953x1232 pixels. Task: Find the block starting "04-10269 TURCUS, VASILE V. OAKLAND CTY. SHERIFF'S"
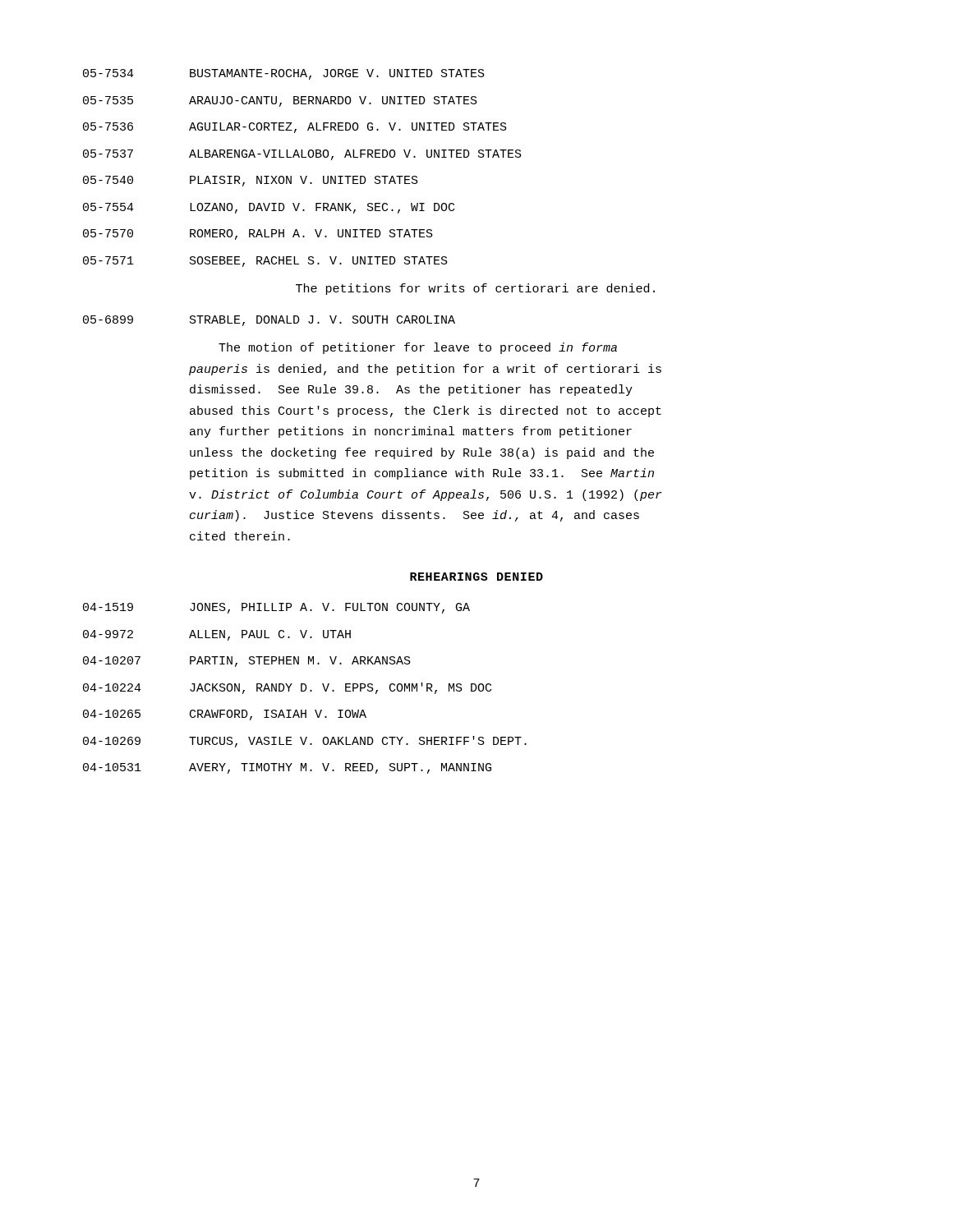click(x=476, y=742)
